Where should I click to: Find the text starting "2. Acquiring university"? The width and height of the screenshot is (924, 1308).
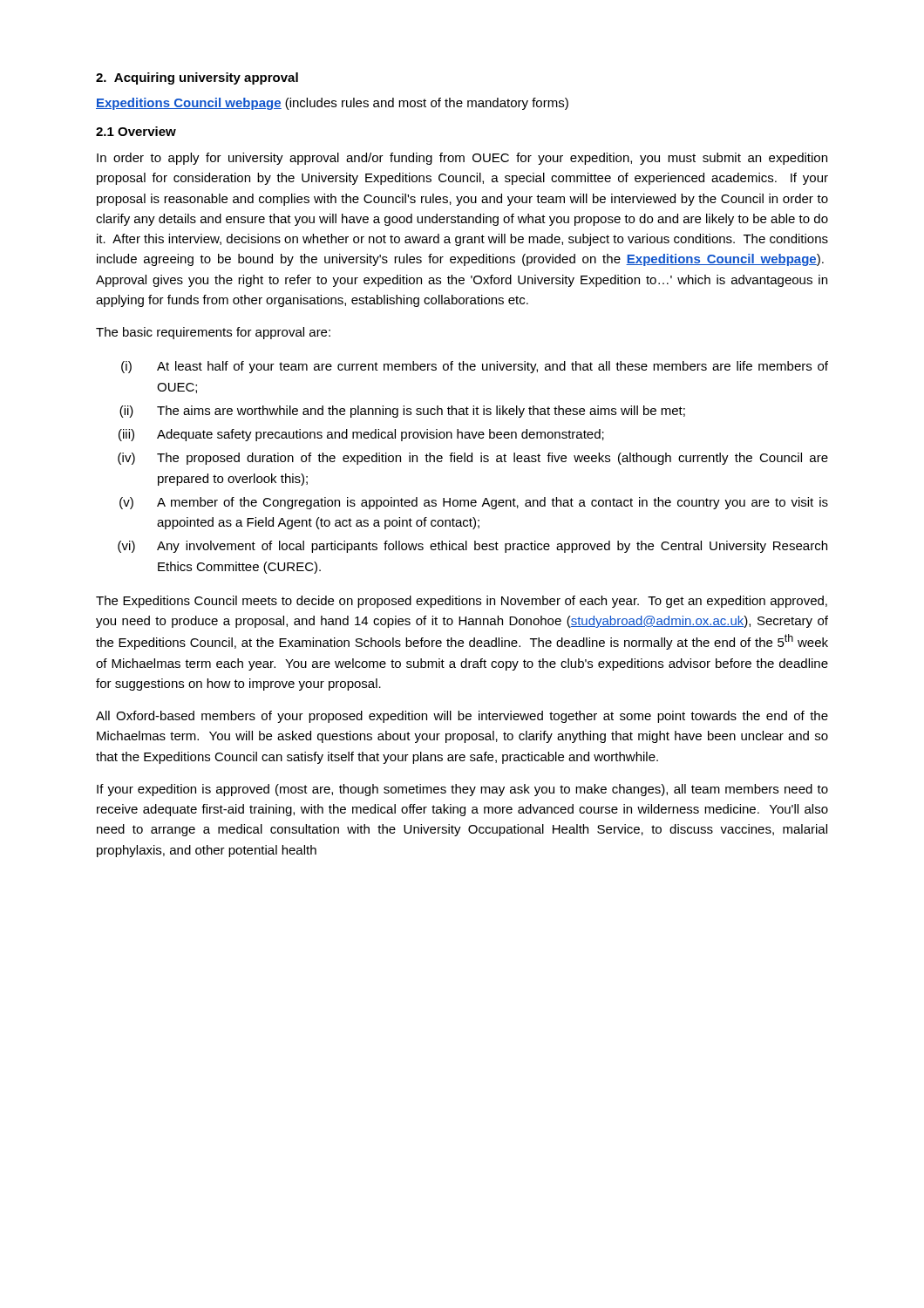[x=197, y=77]
